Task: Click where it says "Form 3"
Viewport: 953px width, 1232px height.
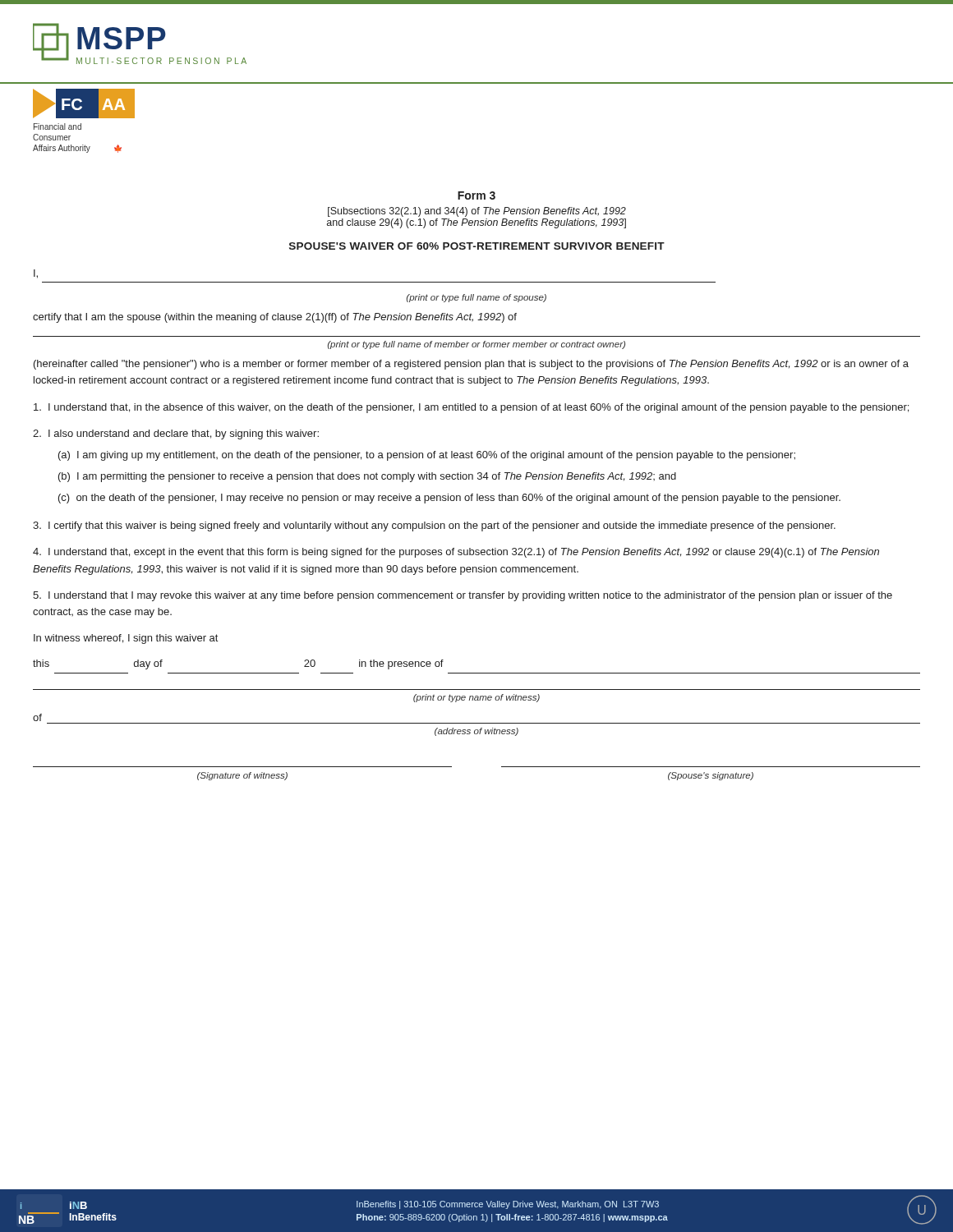Action: 476,195
